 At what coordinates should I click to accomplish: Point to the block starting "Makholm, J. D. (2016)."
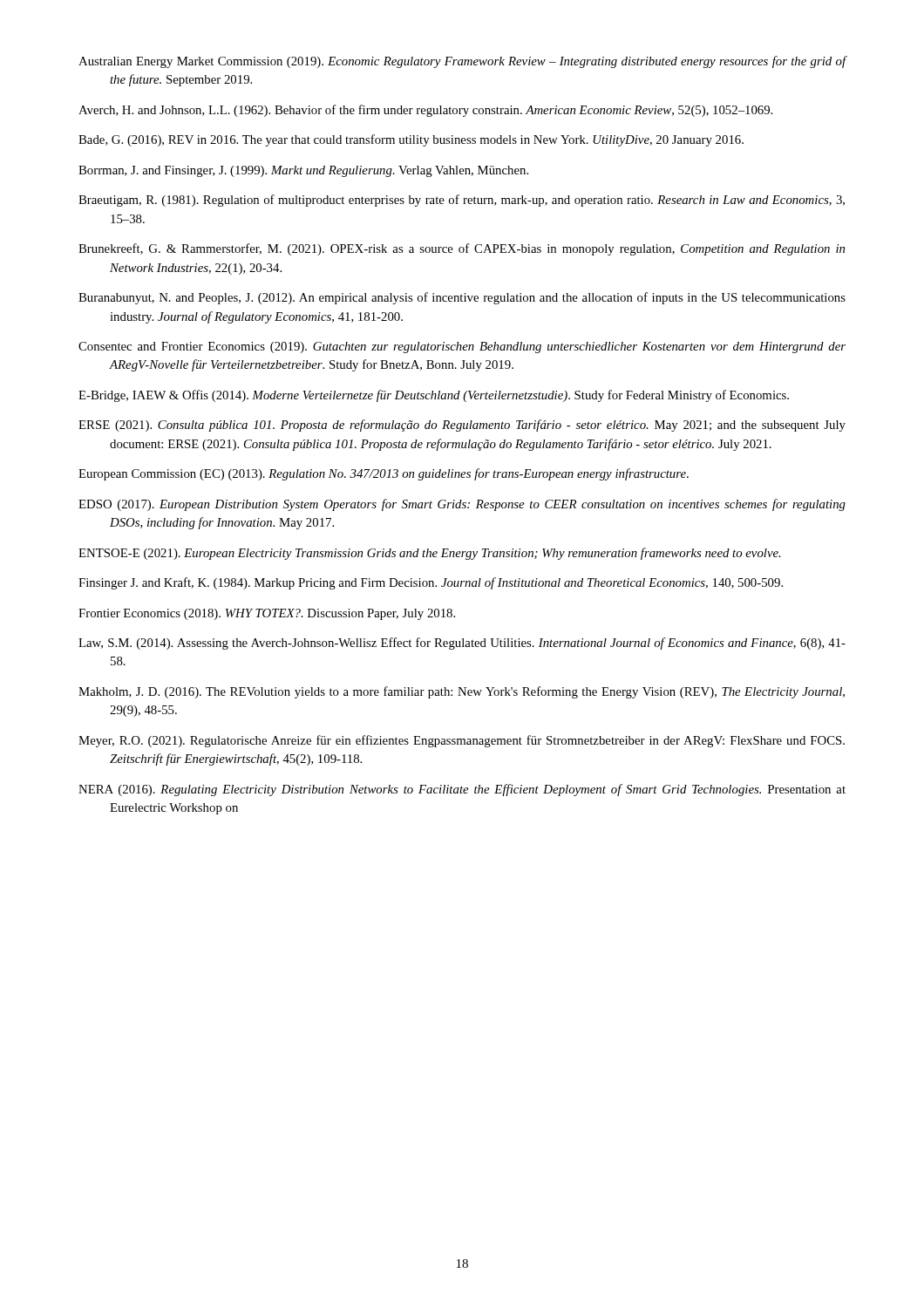(462, 701)
